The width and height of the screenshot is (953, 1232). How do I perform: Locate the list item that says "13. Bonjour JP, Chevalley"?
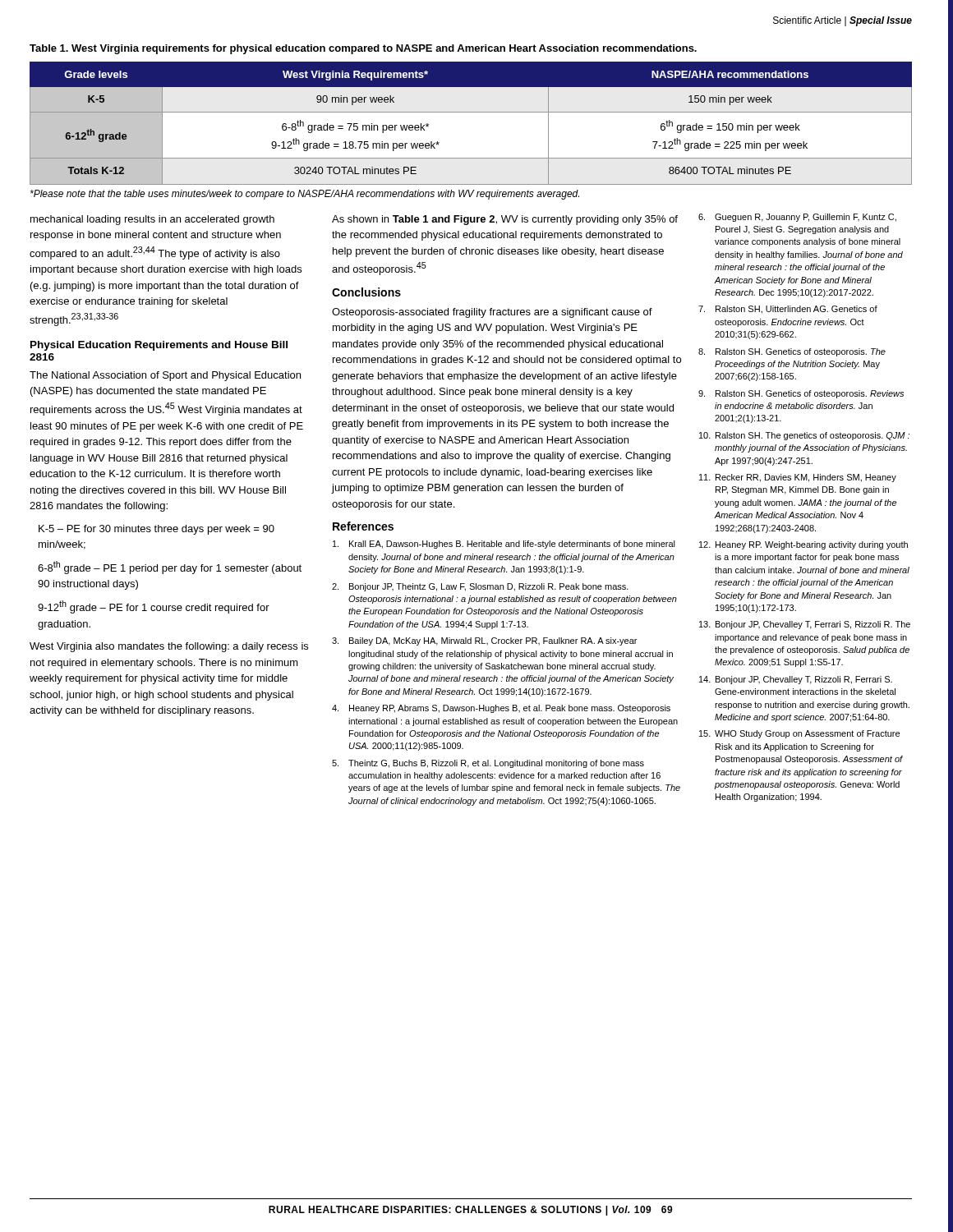805,644
